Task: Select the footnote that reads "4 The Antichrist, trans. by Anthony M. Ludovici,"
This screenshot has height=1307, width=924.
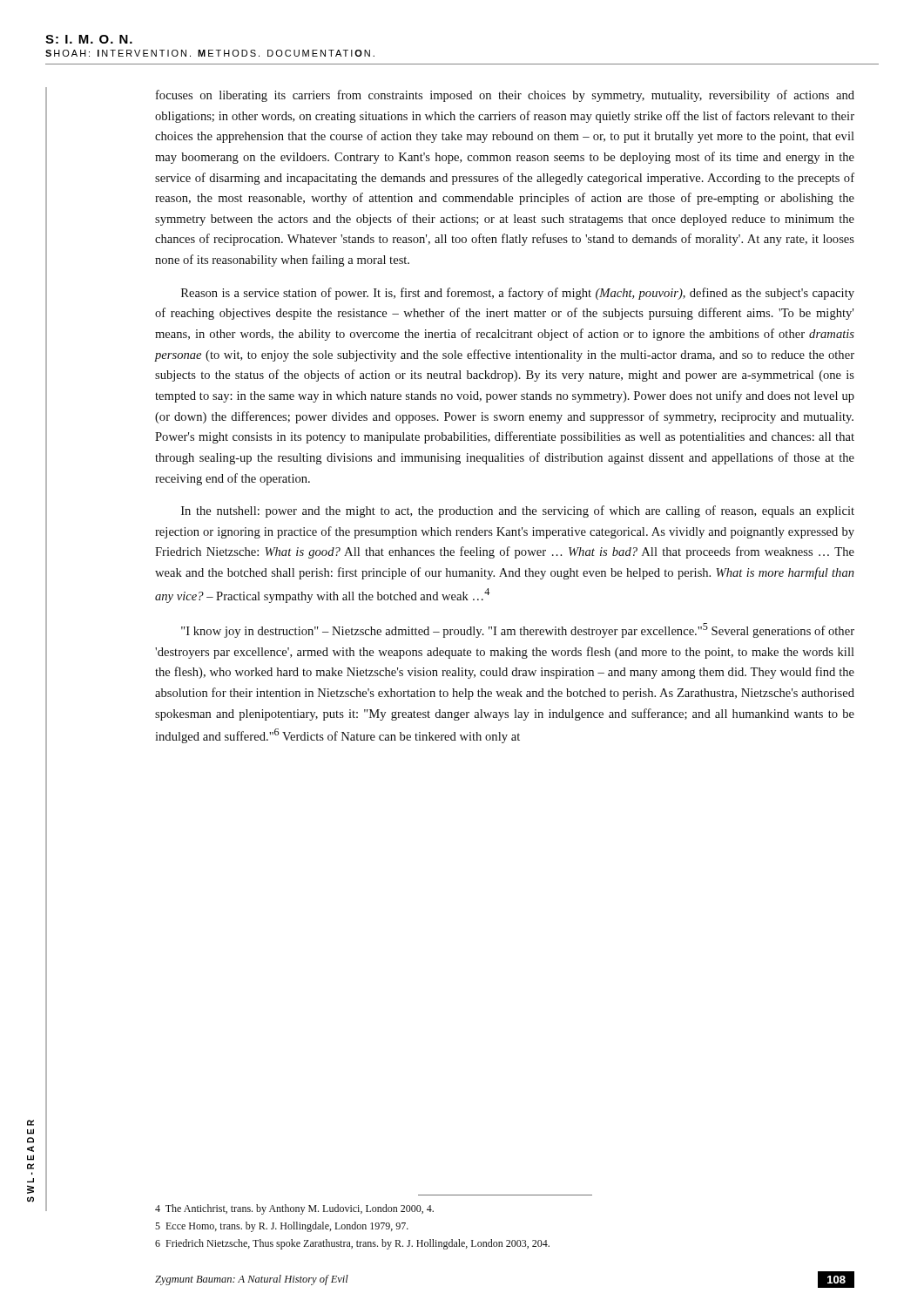Action: tap(294, 1209)
